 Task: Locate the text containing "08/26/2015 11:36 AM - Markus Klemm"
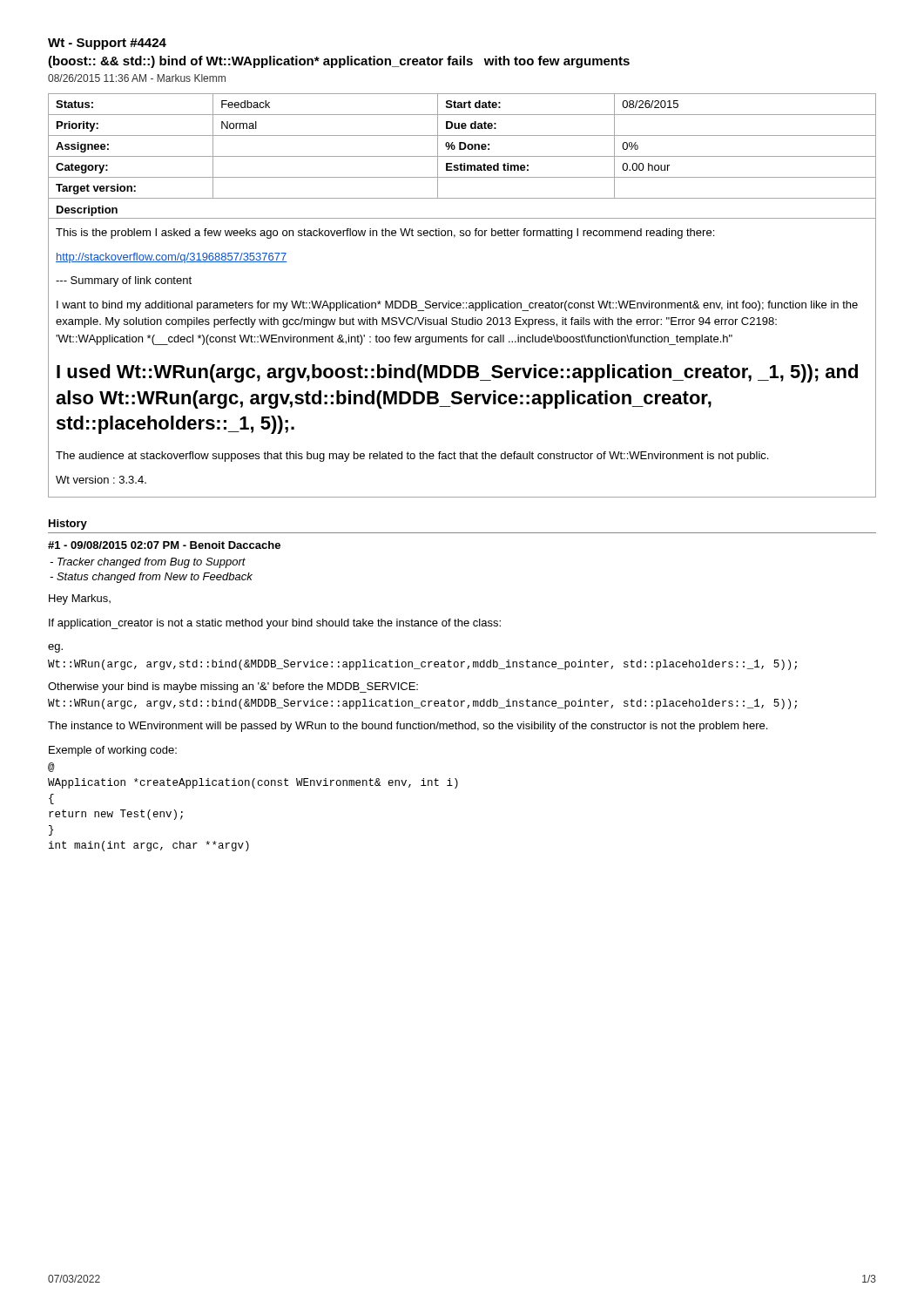pos(137,78)
